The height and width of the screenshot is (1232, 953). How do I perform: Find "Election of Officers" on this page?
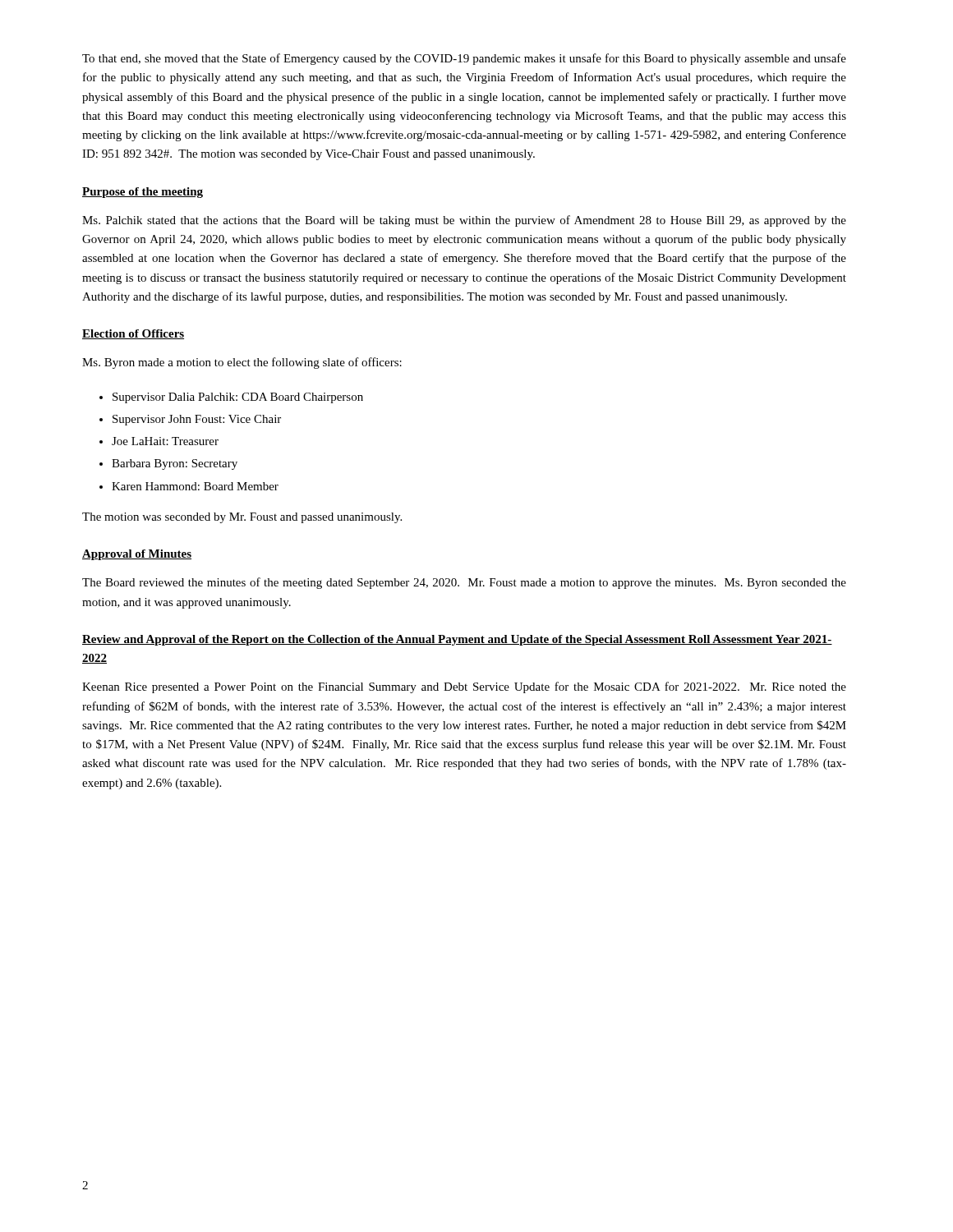pos(133,333)
